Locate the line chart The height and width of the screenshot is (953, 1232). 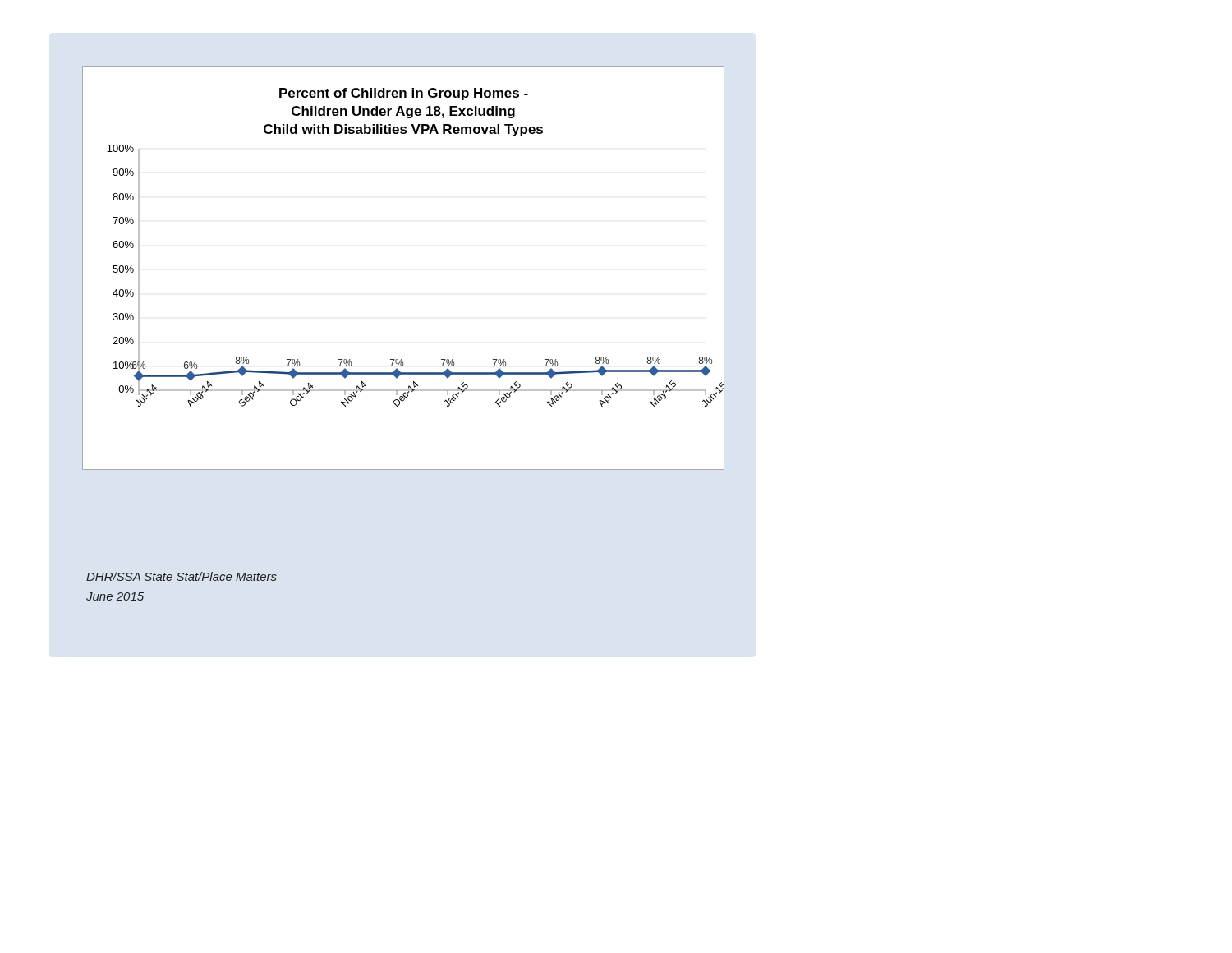point(403,268)
